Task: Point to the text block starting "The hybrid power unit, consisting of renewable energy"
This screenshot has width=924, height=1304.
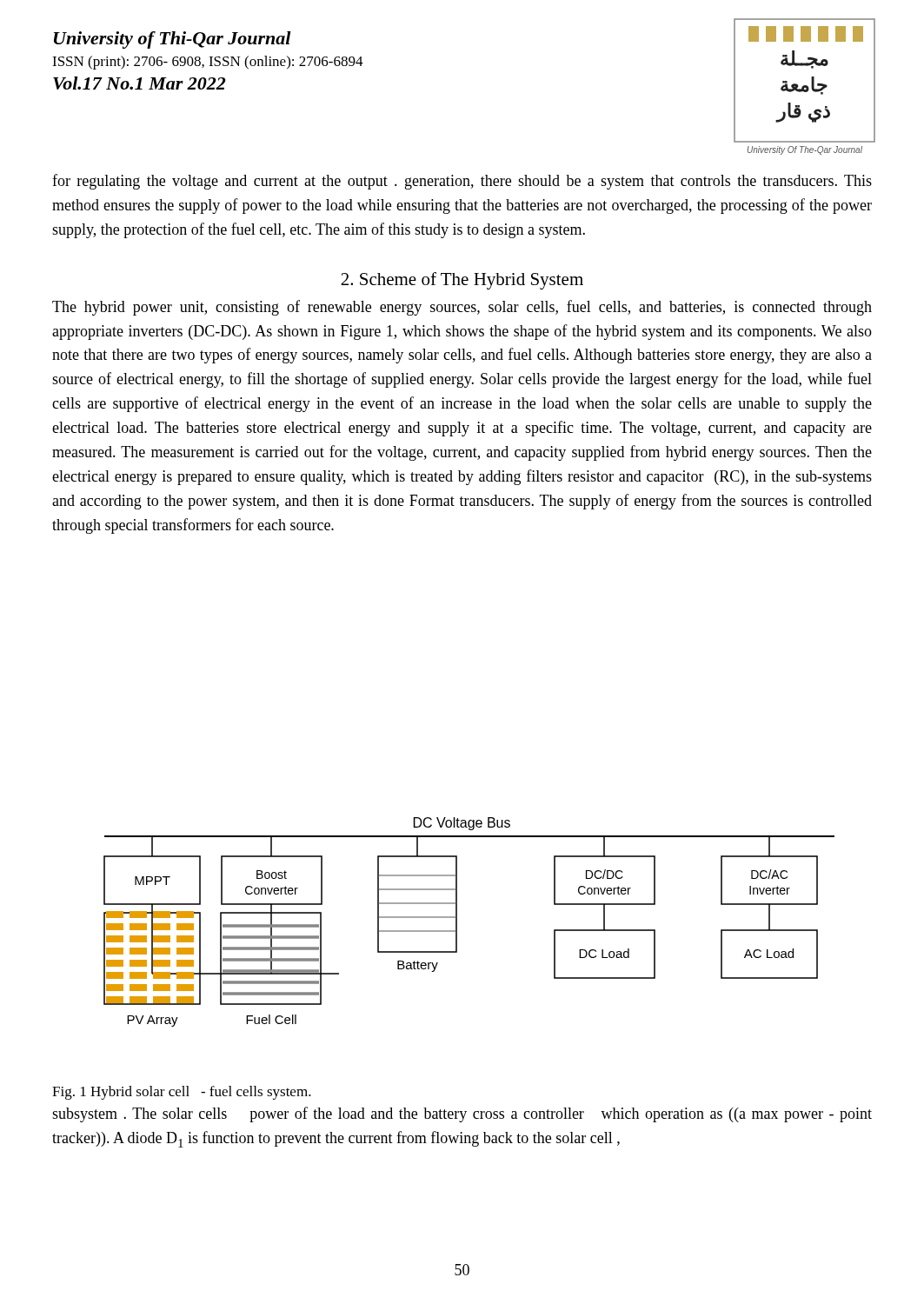Action: click(462, 416)
